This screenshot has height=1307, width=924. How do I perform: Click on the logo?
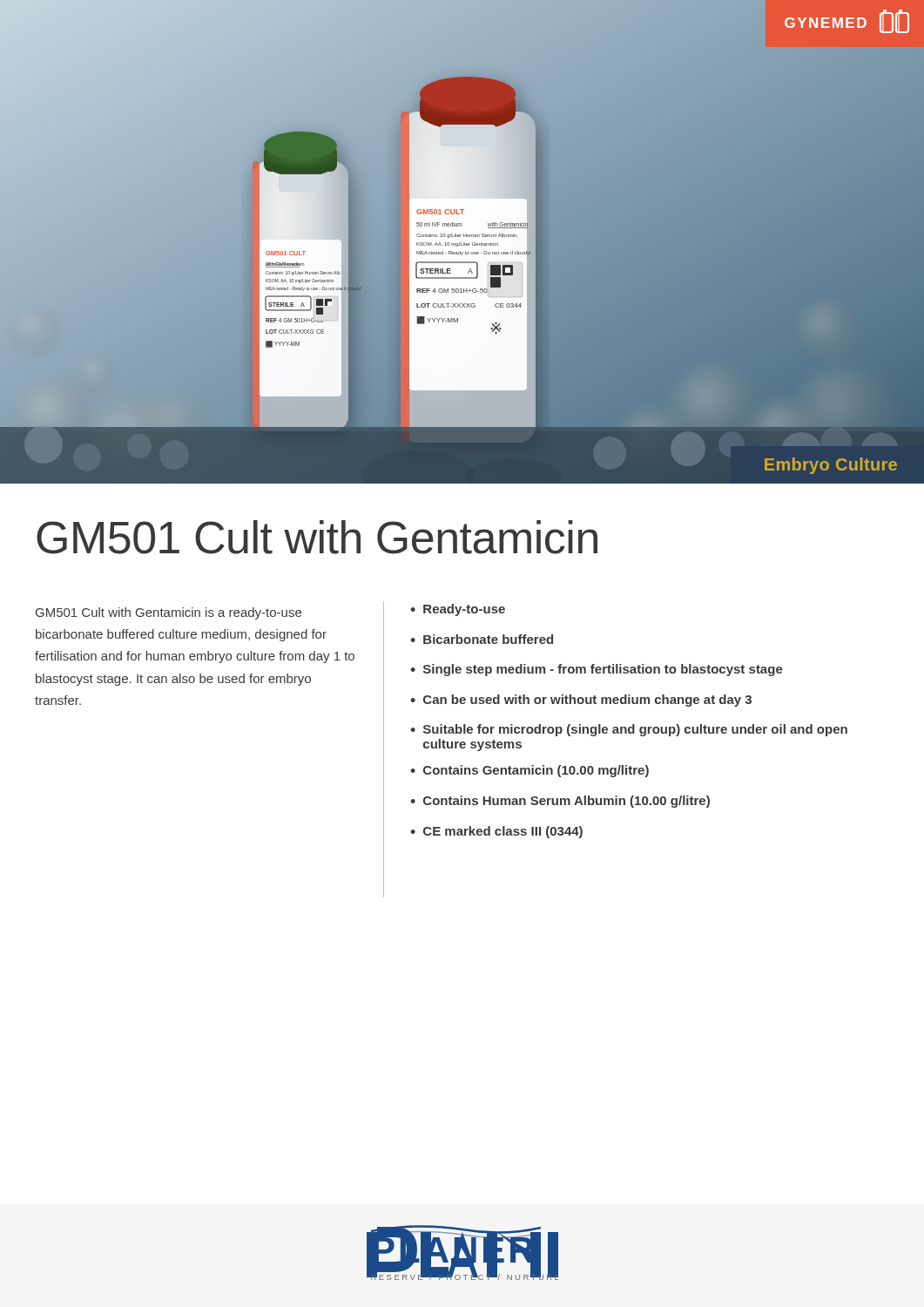coord(462,1256)
